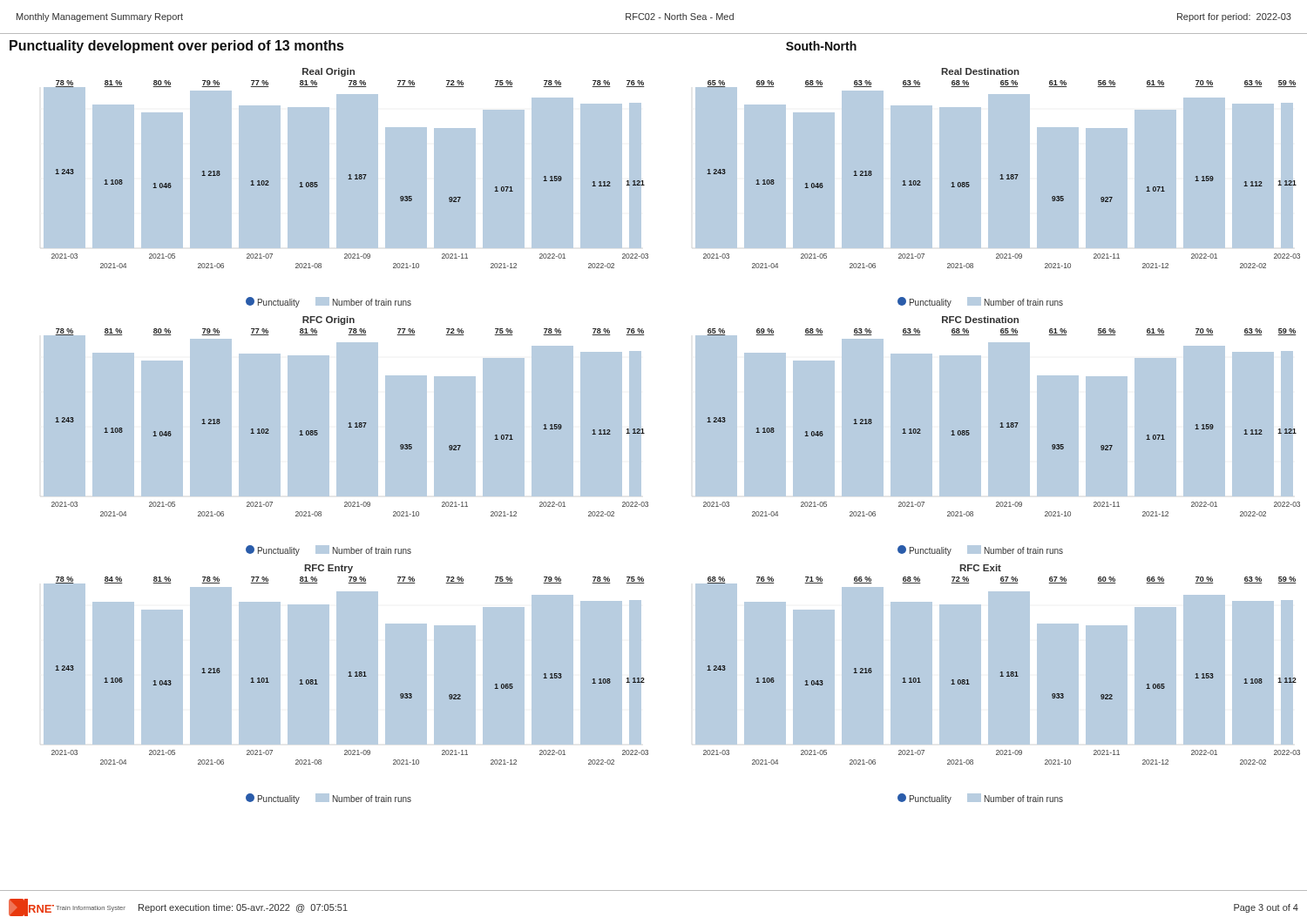Locate the region starting "Punctuality development over period of 13 months"

pyautogui.click(x=176, y=46)
